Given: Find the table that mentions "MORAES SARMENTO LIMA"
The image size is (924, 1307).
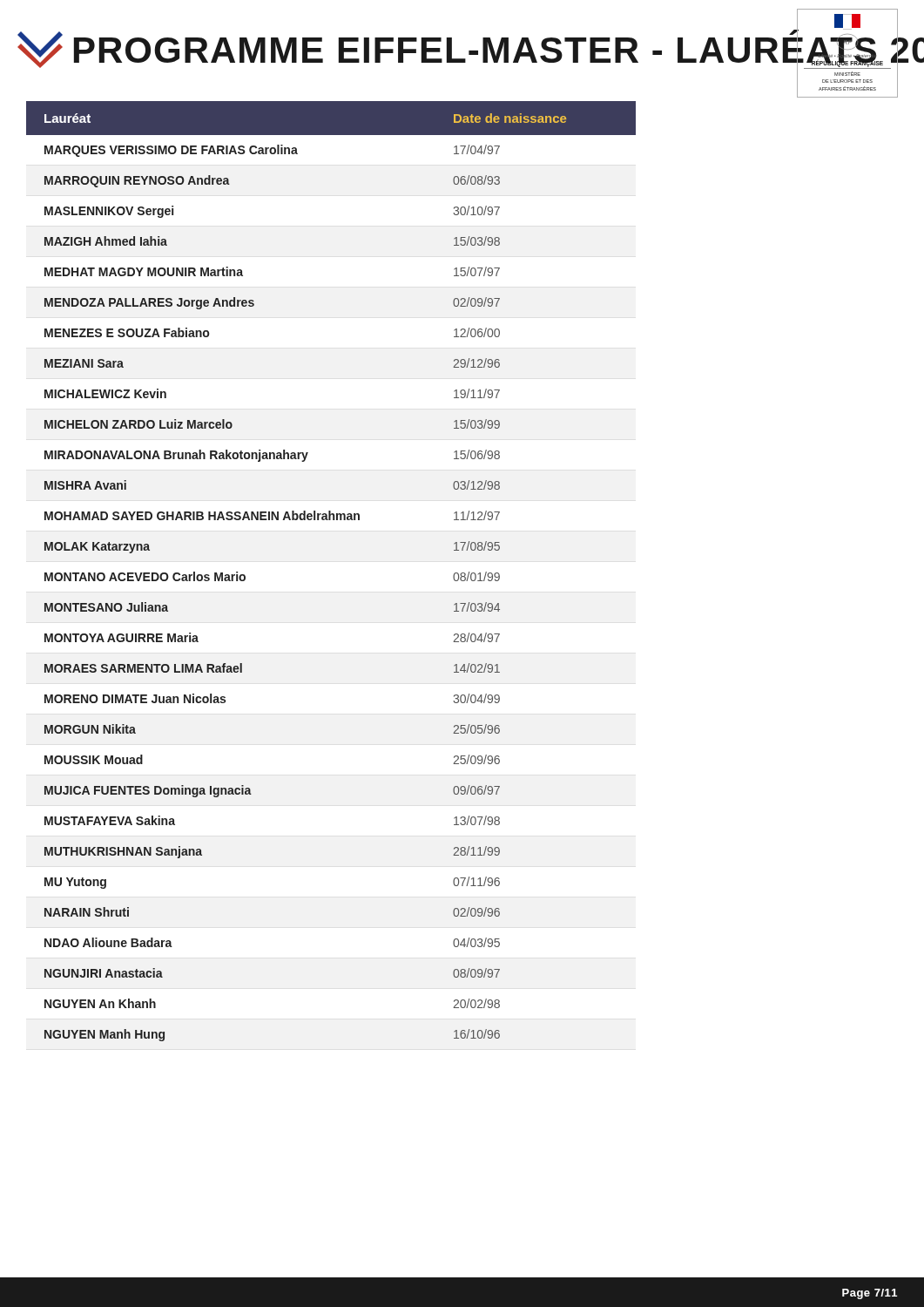Looking at the screenshot, I should (x=462, y=575).
